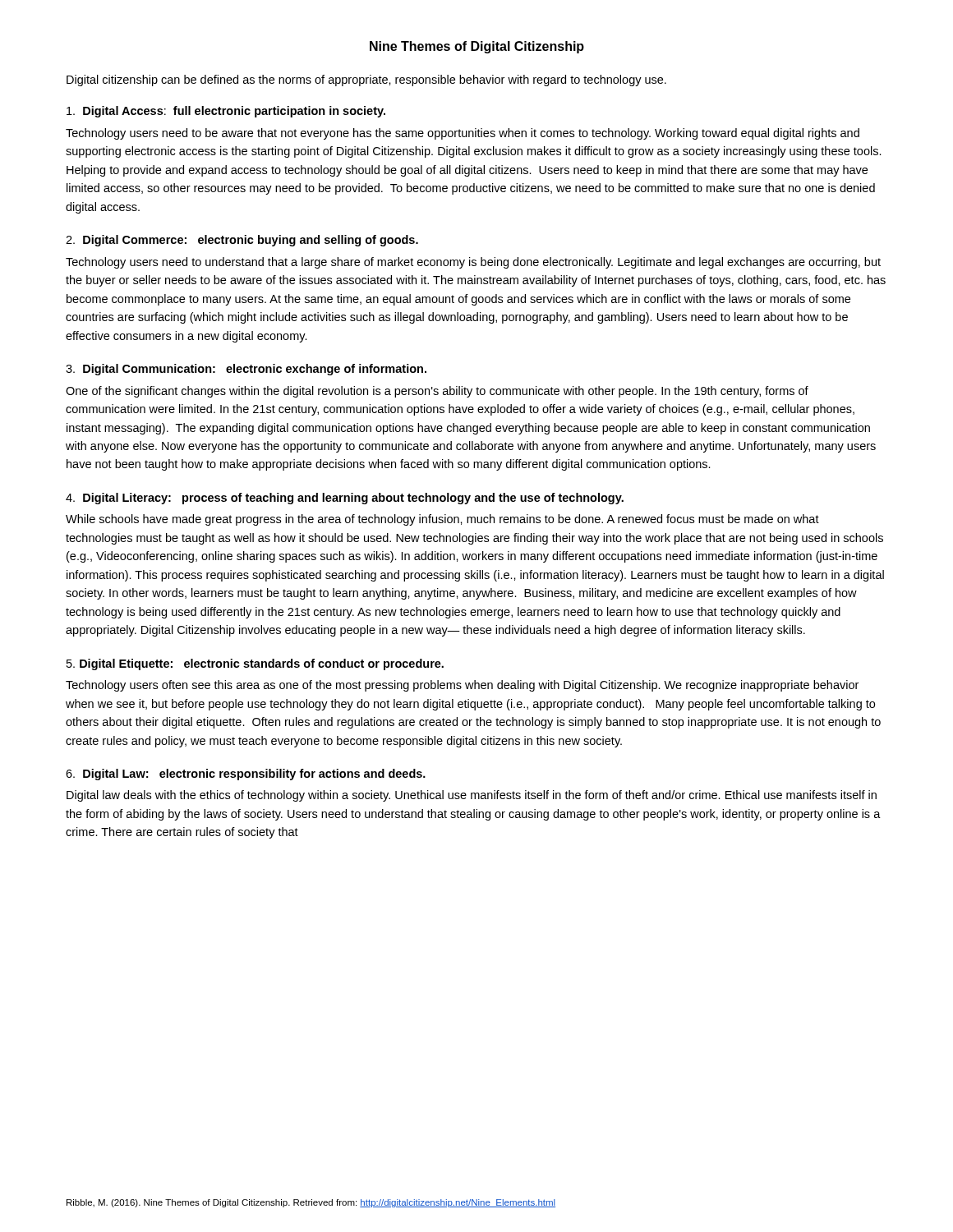Screen dimensions: 1232x953
Task: Locate the text block that says "Technology users need to understand"
Action: pos(476,299)
